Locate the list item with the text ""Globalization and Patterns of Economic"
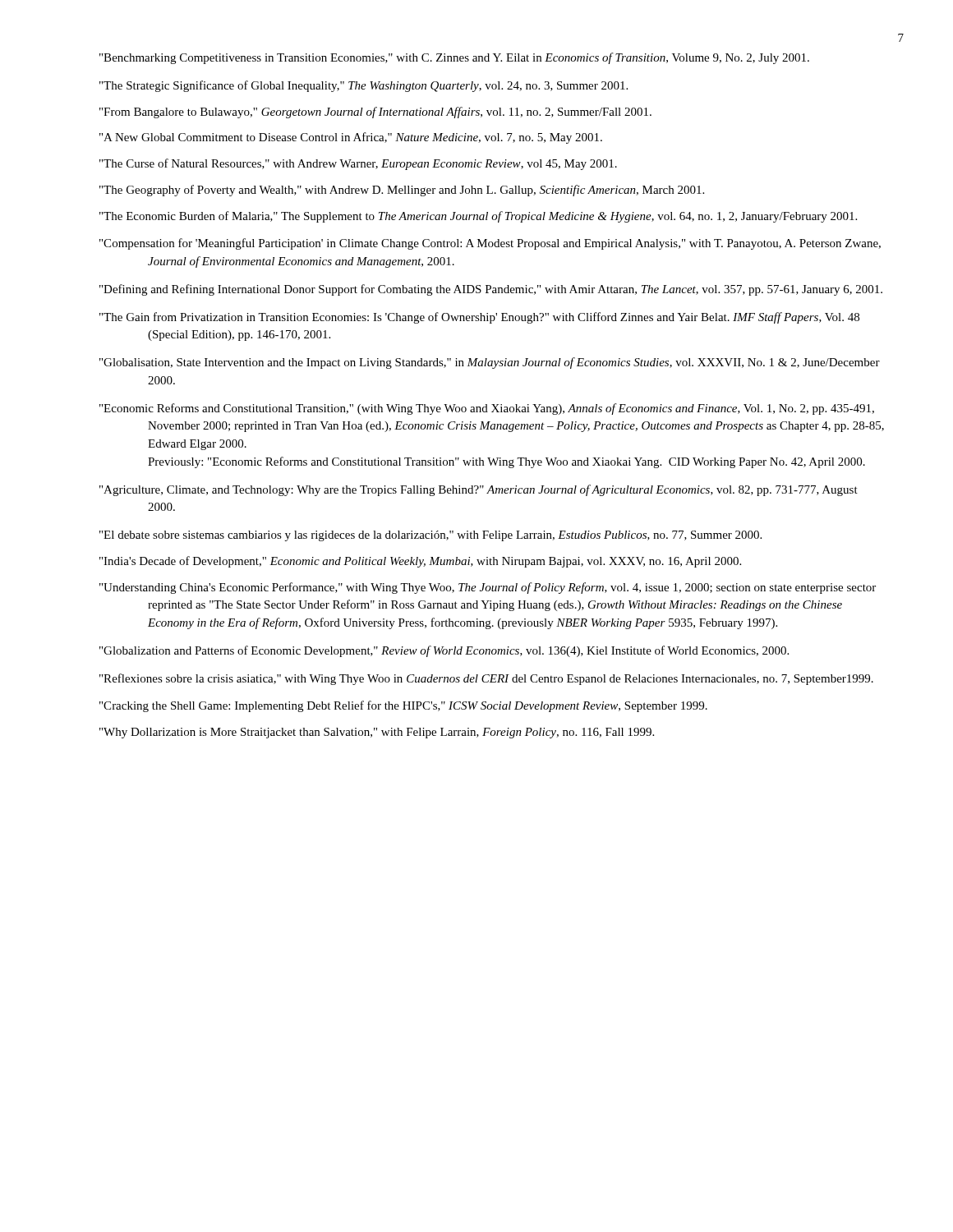This screenshot has width=953, height=1232. [x=444, y=650]
